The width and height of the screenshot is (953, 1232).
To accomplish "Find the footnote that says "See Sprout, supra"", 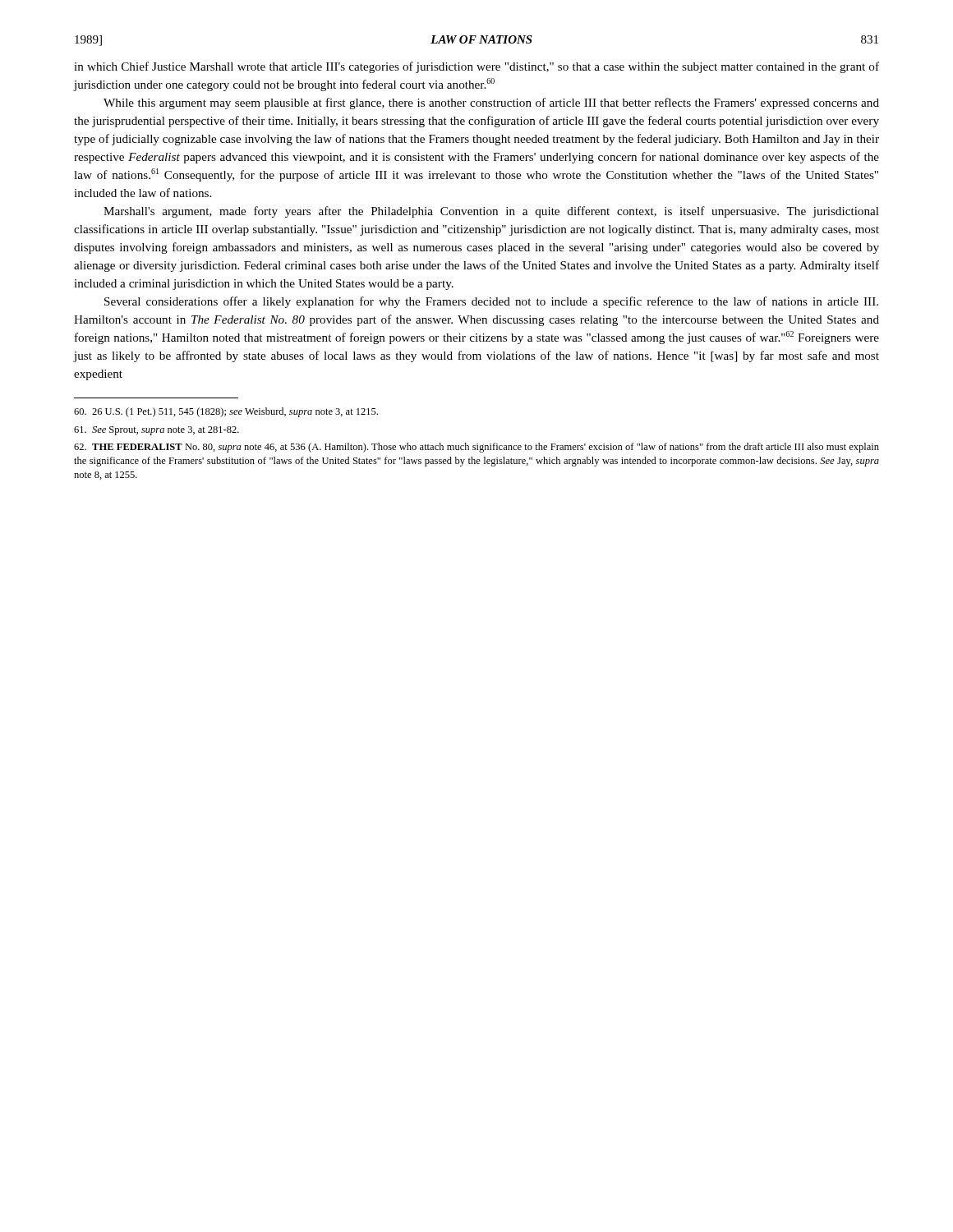I will point(157,429).
